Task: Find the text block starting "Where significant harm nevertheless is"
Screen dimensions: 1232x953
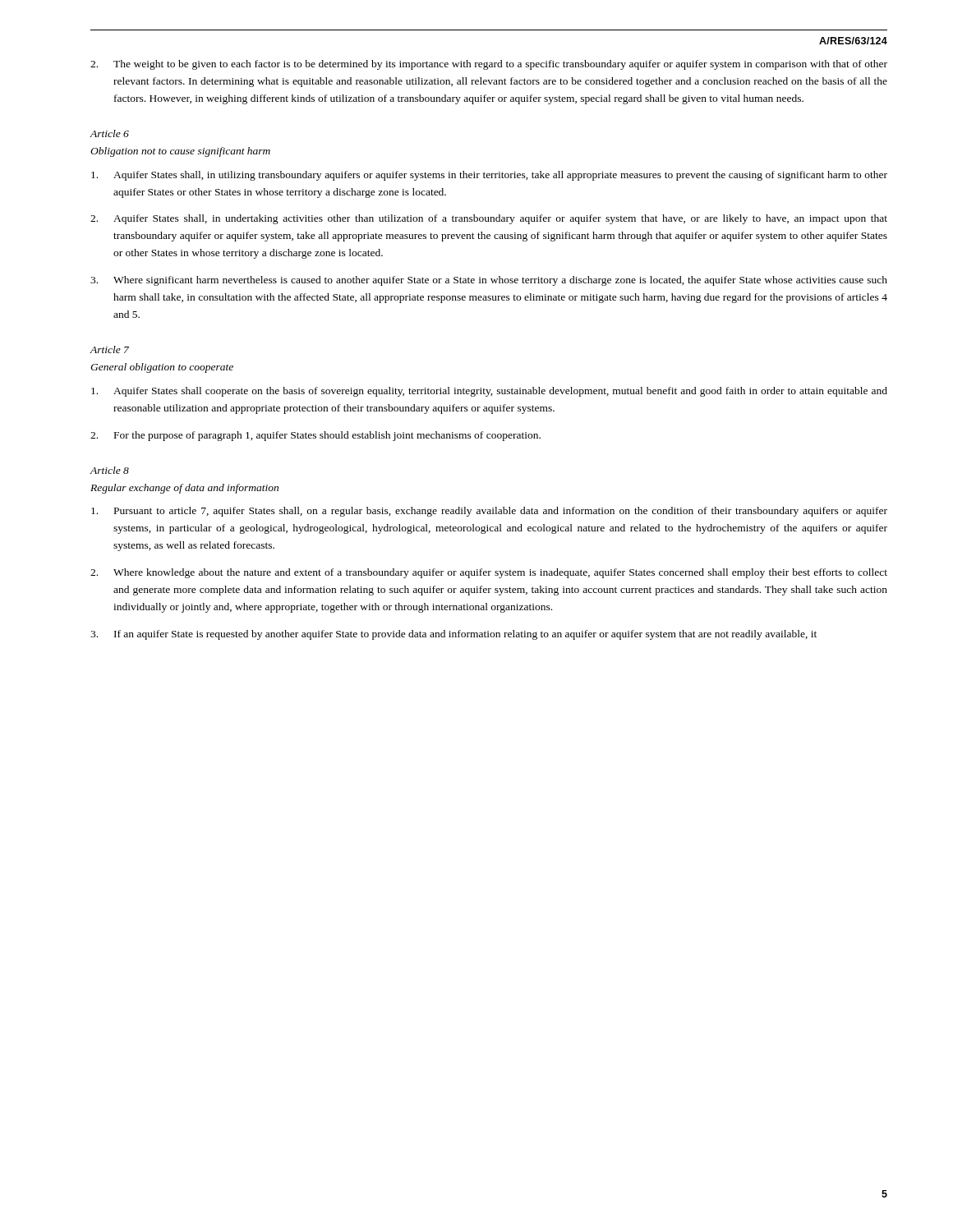Action: point(489,298)
